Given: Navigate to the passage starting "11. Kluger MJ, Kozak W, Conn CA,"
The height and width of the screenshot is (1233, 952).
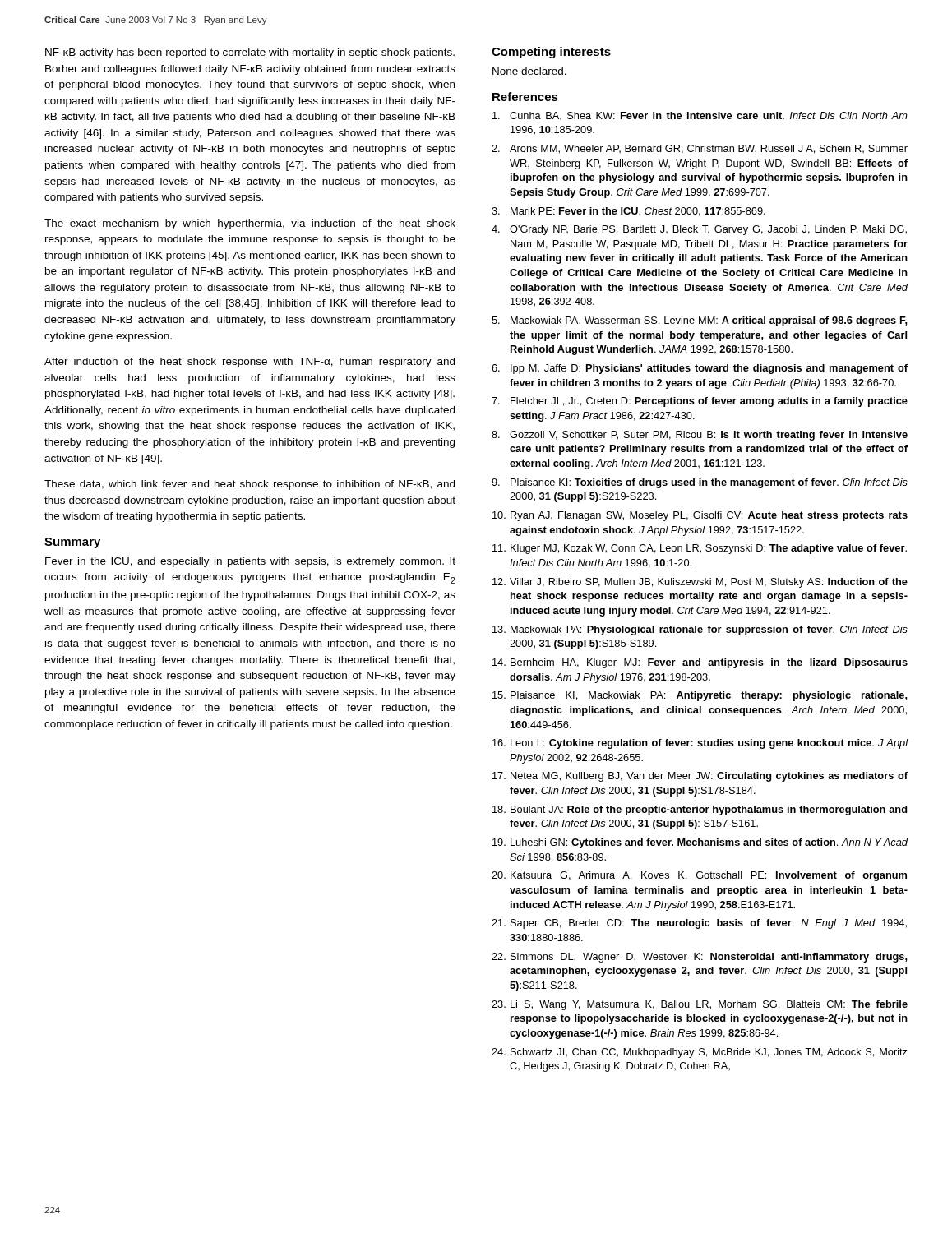Looking at the screenshot, I should point(700,556).
